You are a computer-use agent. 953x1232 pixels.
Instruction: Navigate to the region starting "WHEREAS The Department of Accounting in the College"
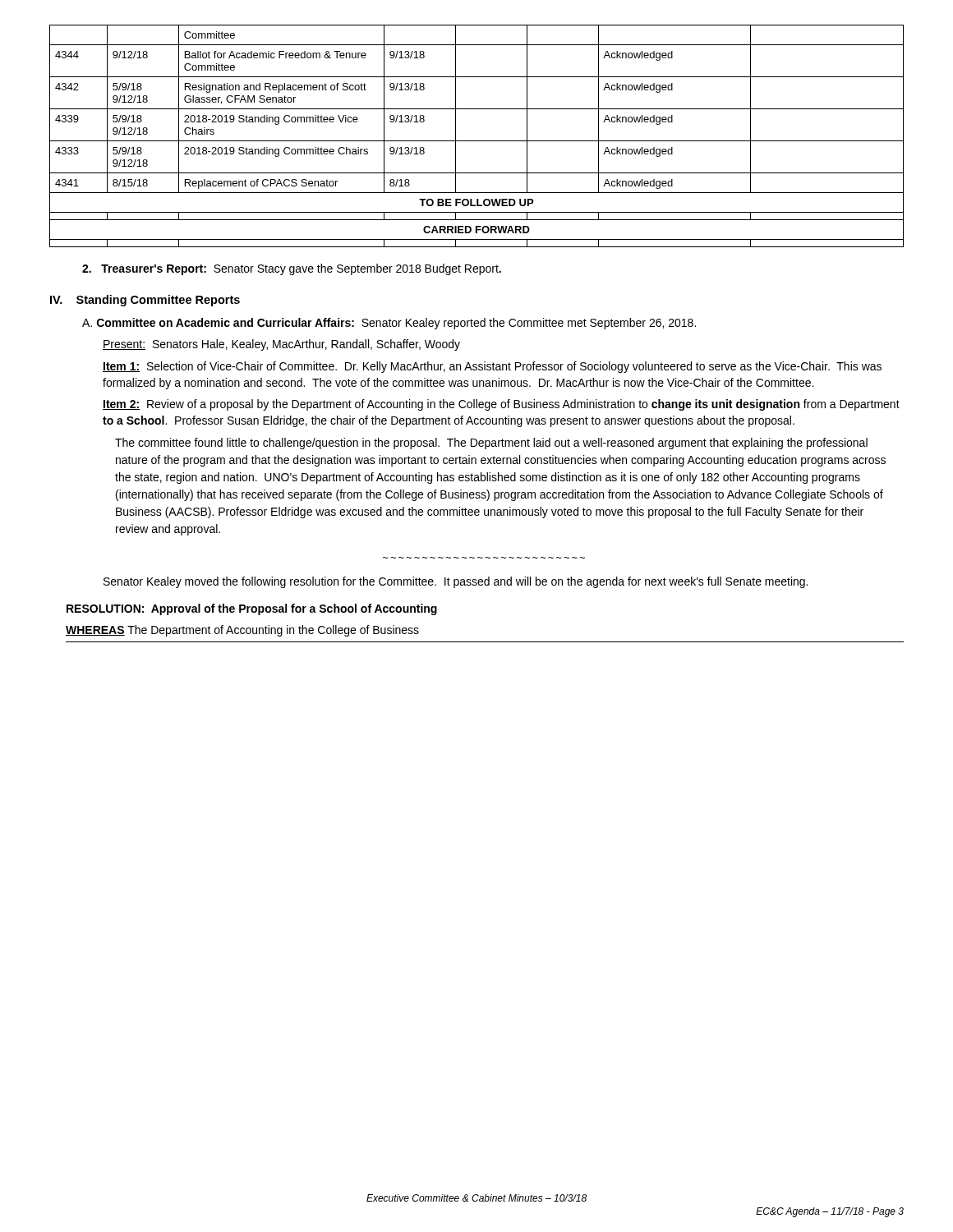click(x=242, y=630)
